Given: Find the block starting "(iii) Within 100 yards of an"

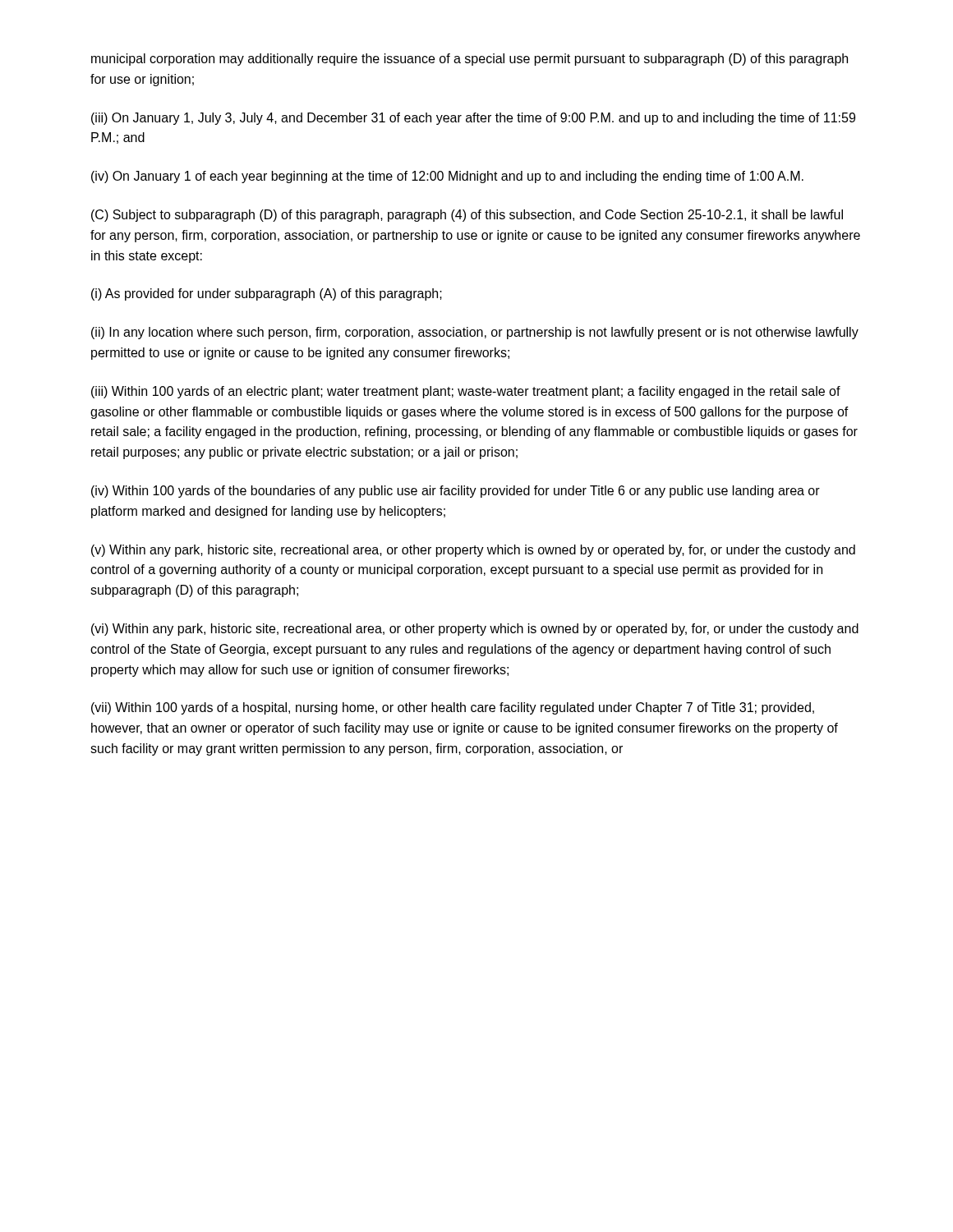Looking at the screenshot, I should (x=474, y=422).
